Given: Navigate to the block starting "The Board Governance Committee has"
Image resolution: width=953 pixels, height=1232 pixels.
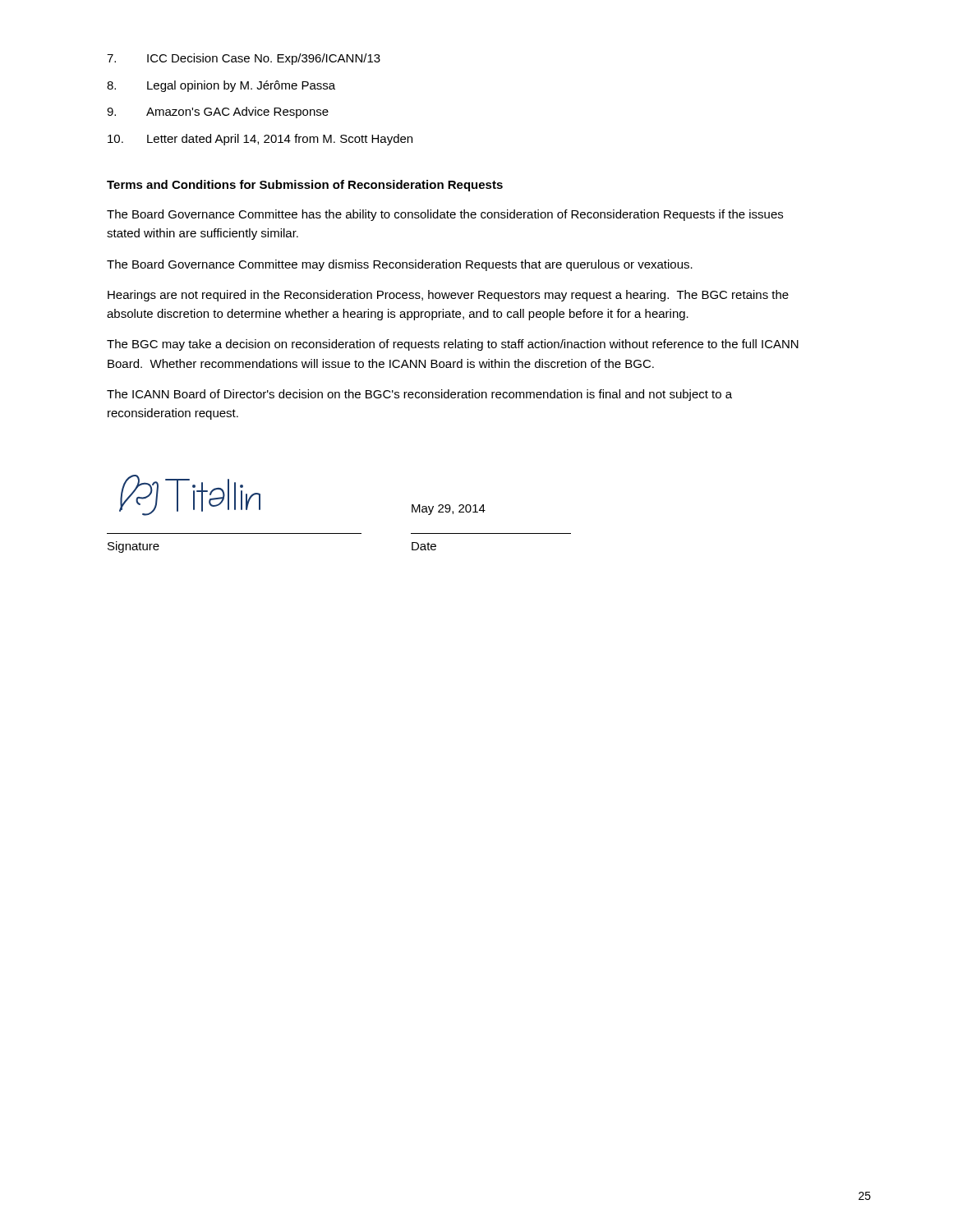Looking at the screenshot, I should point(445,223).
